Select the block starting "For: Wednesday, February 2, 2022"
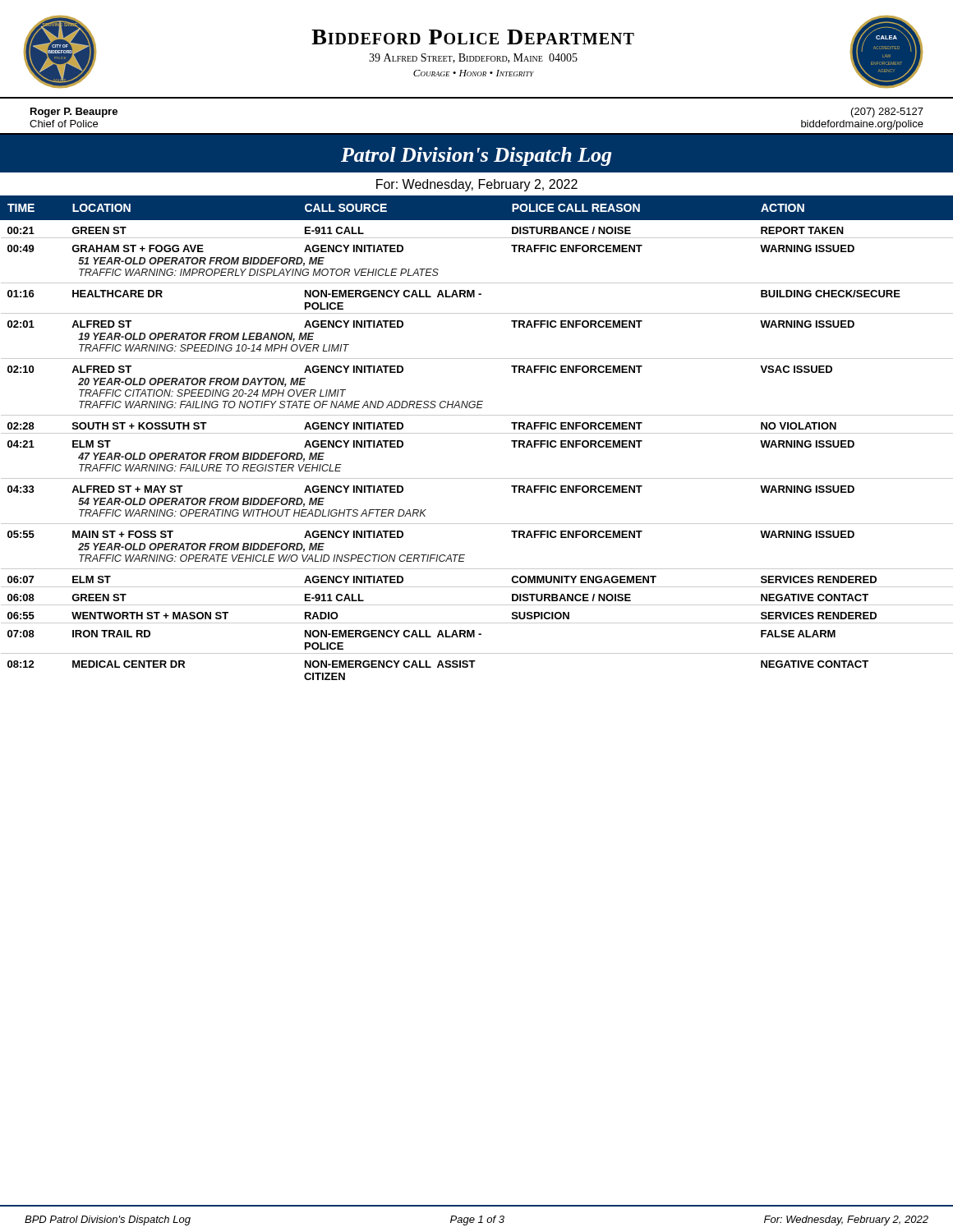Screen dimensions: 1232x953 pyautogui.click(x=476, y=184)
